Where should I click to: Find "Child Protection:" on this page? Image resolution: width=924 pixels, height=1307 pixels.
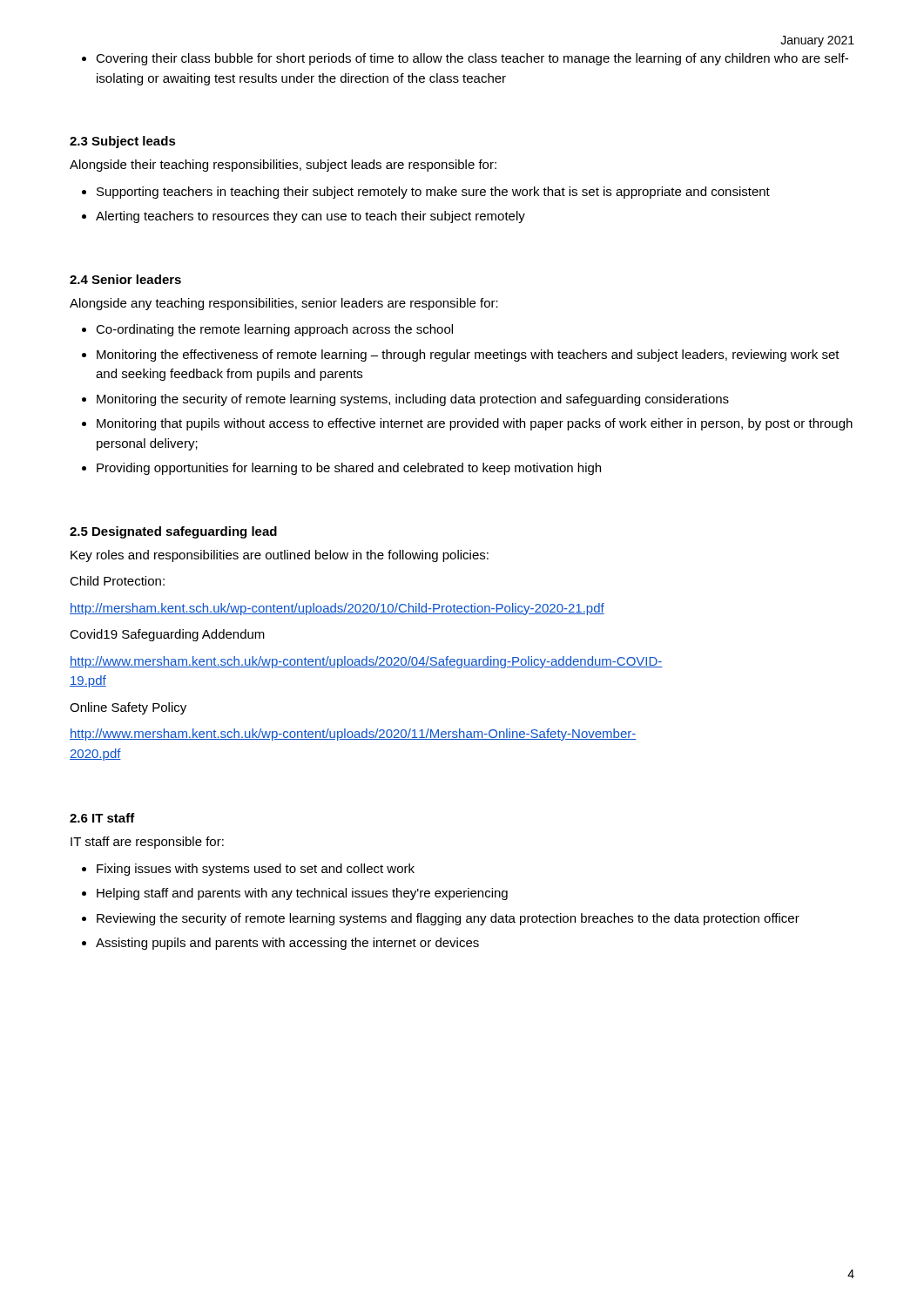coord(118,581)
